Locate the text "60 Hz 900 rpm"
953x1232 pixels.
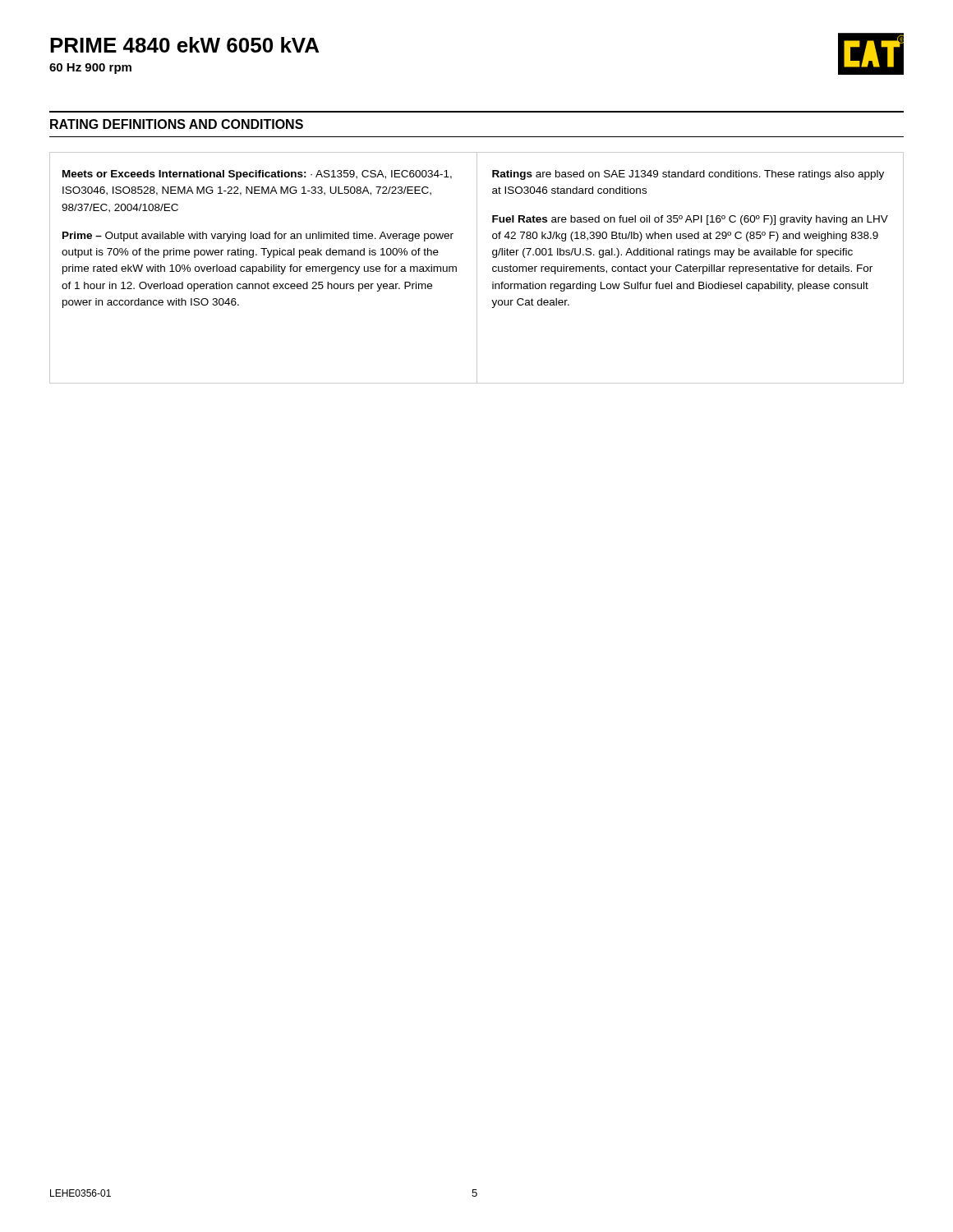[87, 67]
